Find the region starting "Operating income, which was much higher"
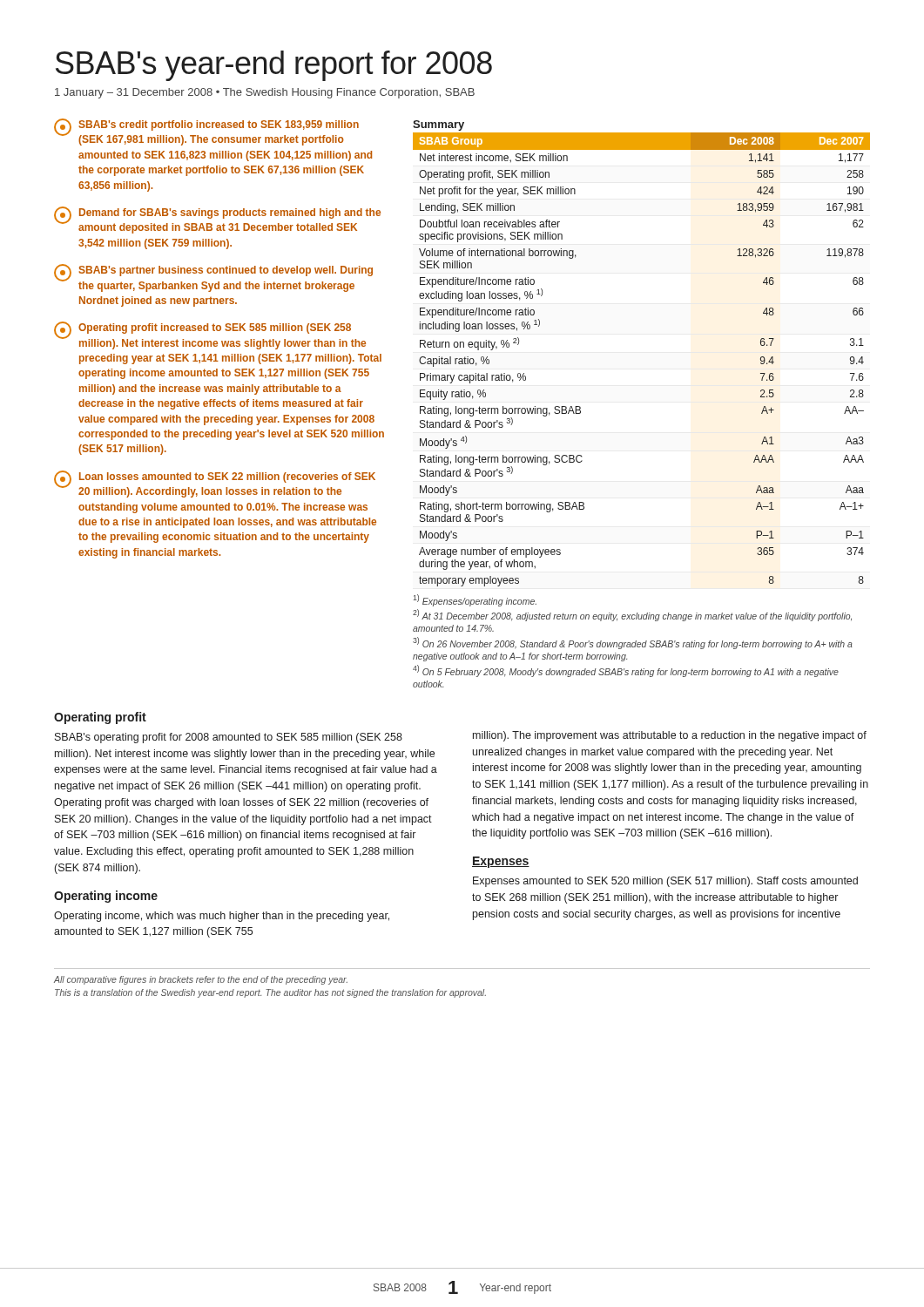This screenshot has width=924, height=1307. 222,924
